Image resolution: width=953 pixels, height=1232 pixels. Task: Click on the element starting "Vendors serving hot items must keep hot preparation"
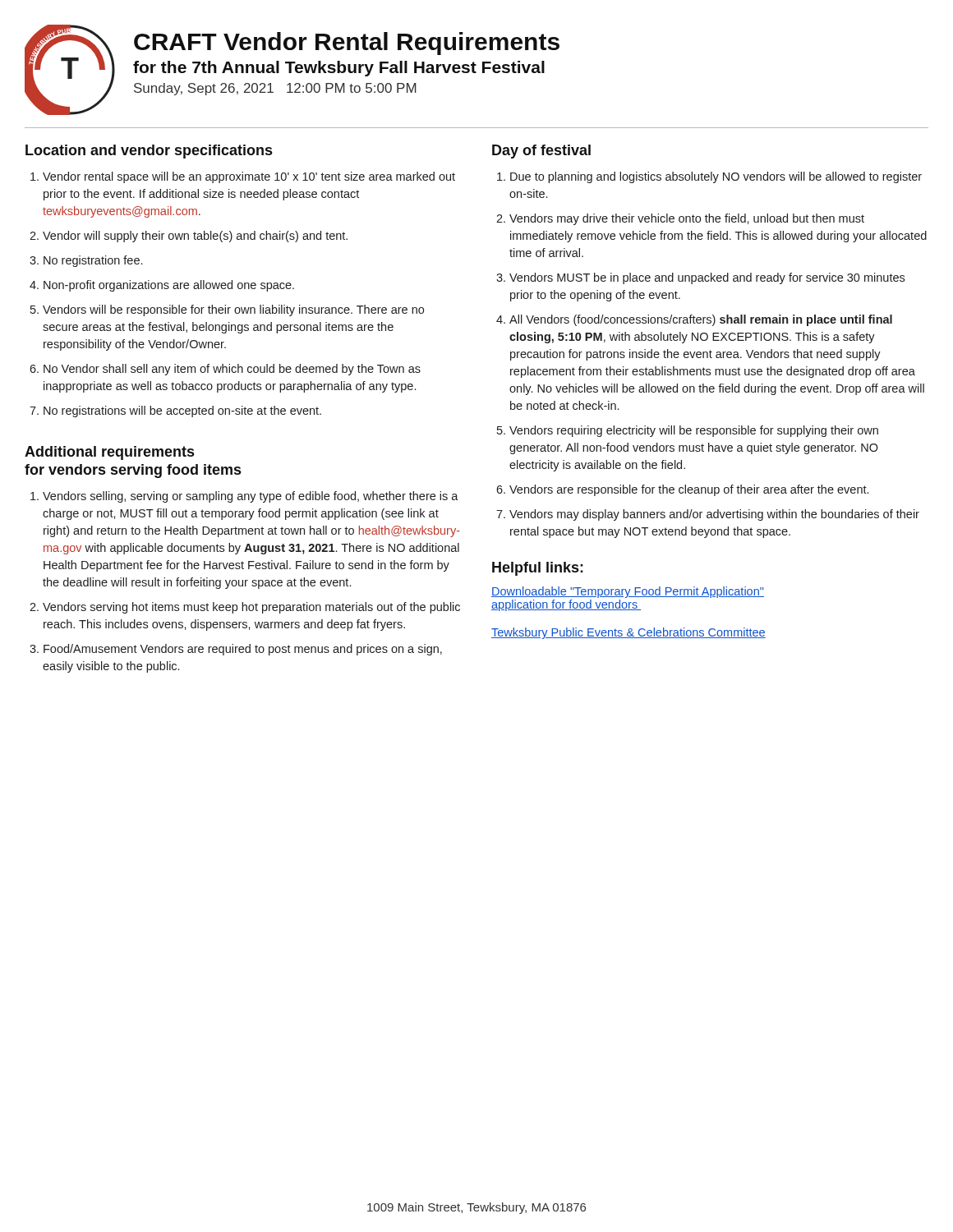tap(252, 615)
